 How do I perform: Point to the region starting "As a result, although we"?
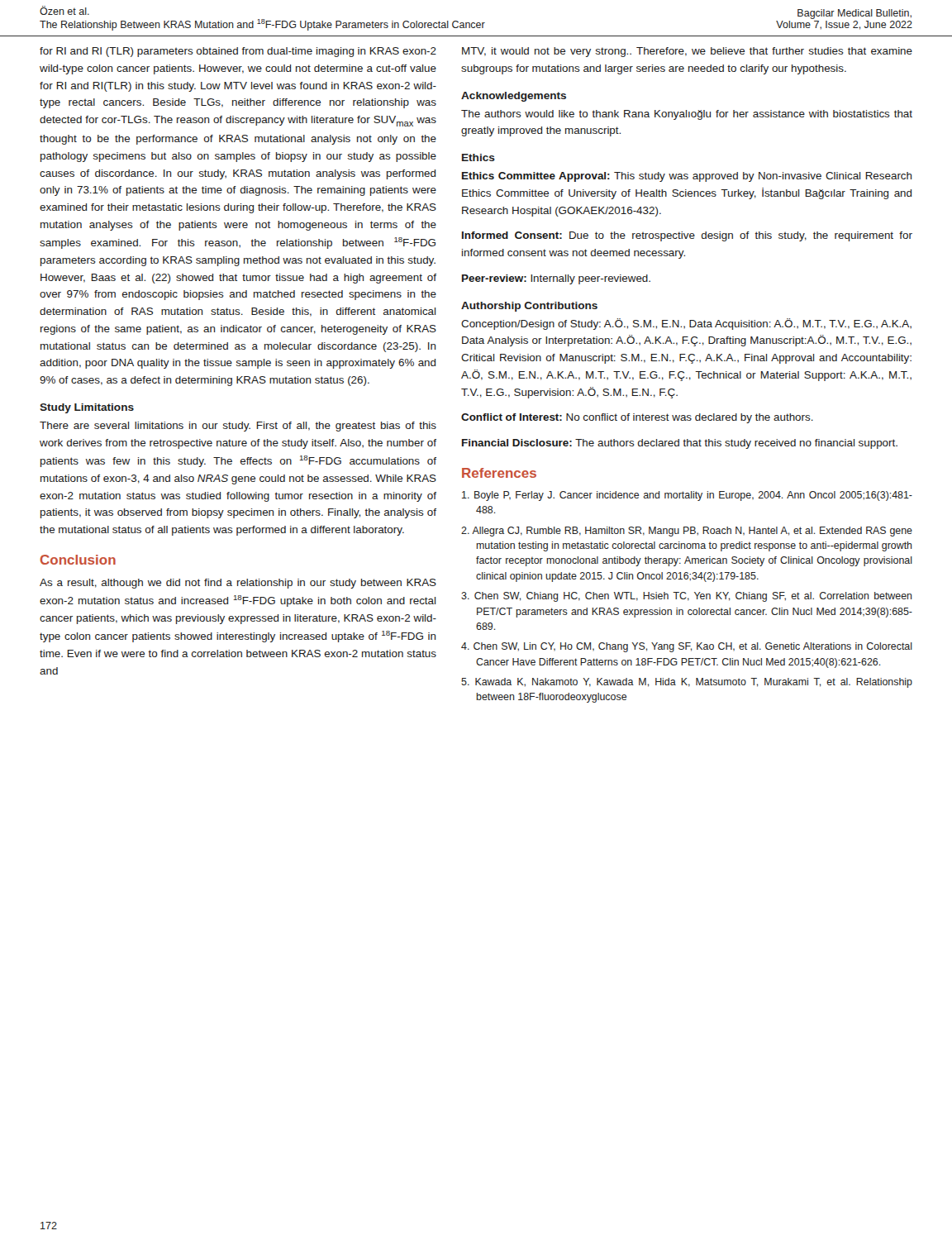tap(238, 626)
